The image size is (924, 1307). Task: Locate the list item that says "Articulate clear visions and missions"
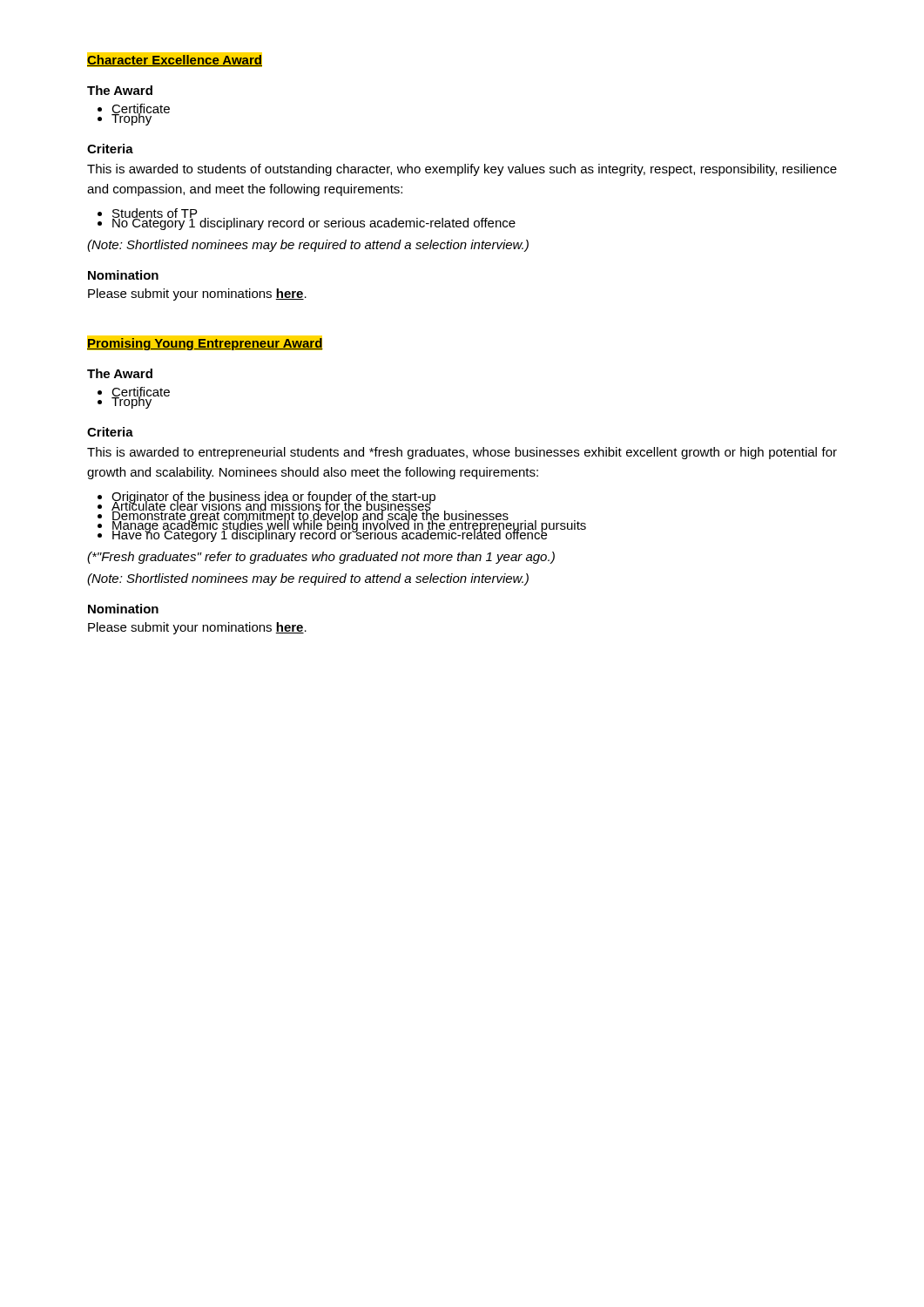click(462, 506)
